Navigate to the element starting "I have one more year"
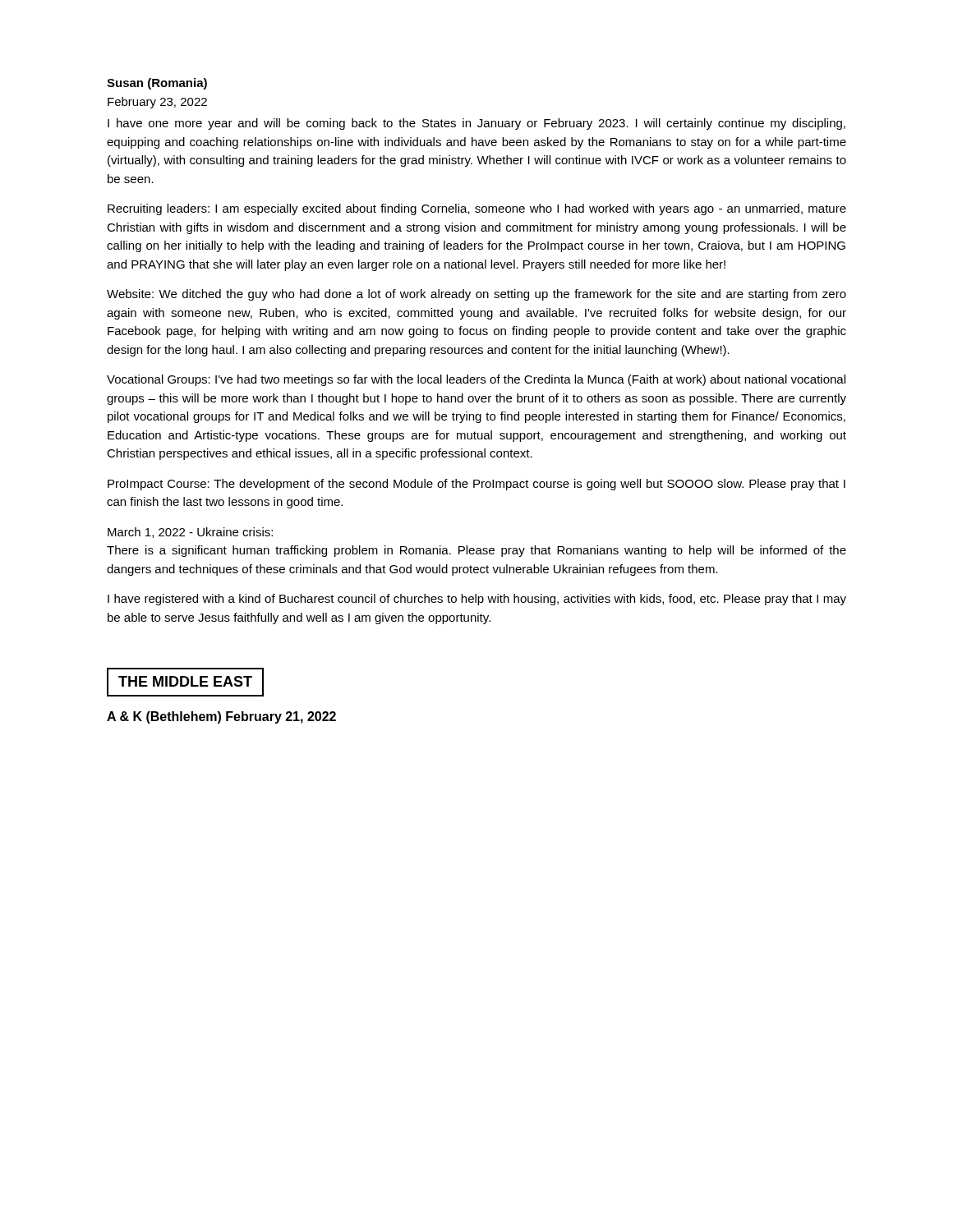The image size is (953, 1232). point(476,151)
